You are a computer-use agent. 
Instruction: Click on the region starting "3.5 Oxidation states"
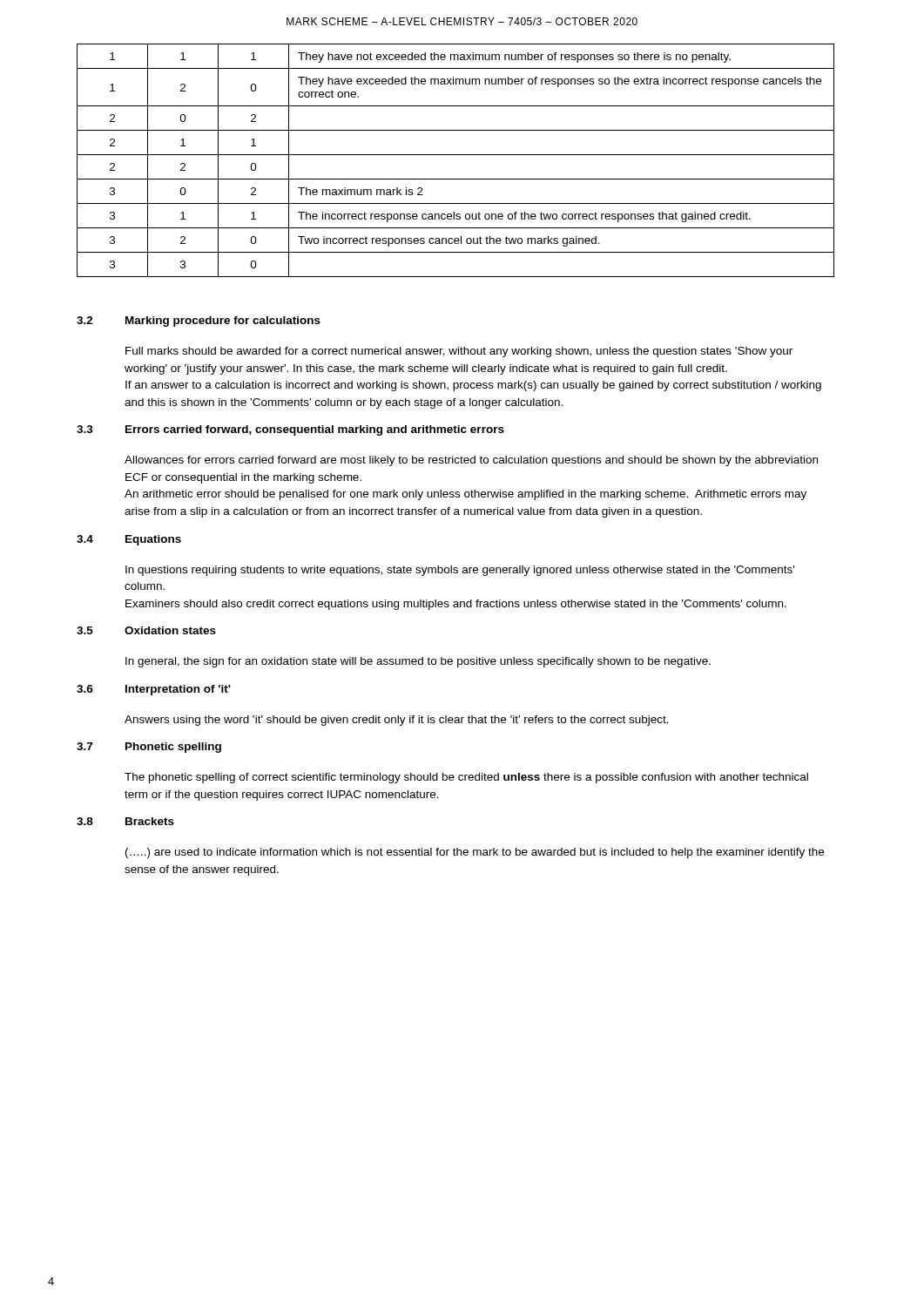[146, 630]
